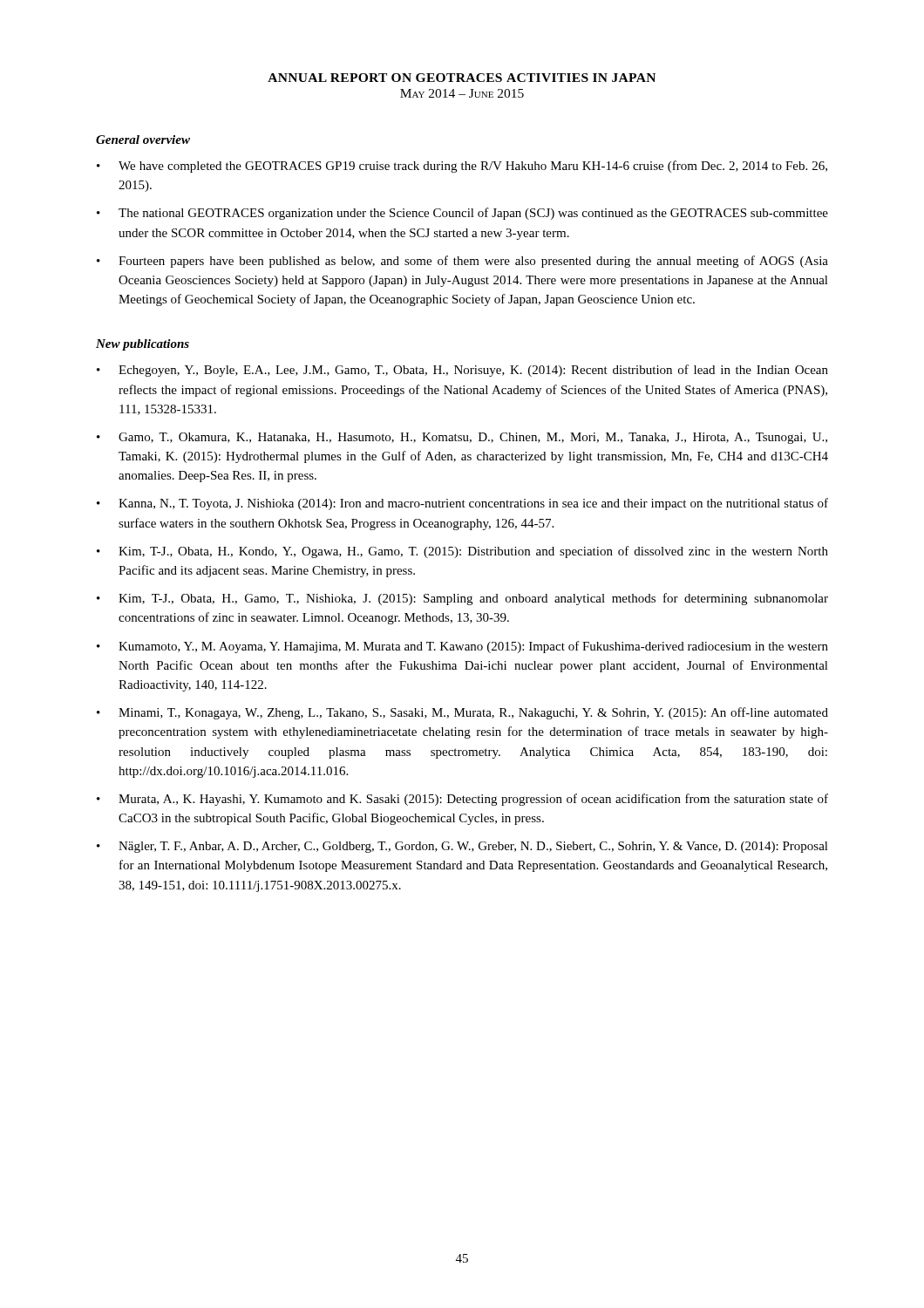Click on the region starting "New publications"
The width and height of the screenshot is (924, 1308).
[x=143, y=344]
